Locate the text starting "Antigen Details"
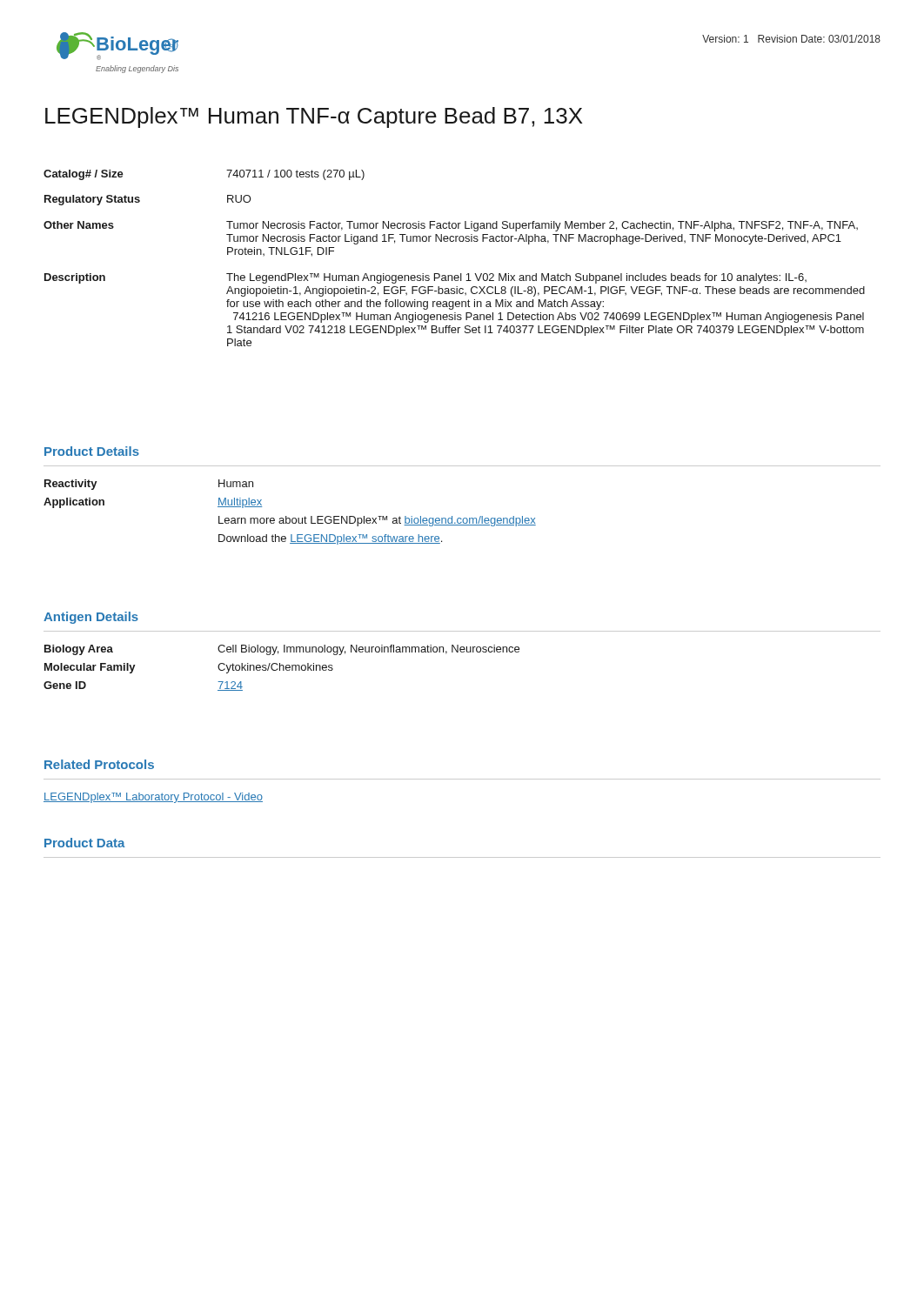Viewport: 924px width, 1305px height. coord(462,620)
